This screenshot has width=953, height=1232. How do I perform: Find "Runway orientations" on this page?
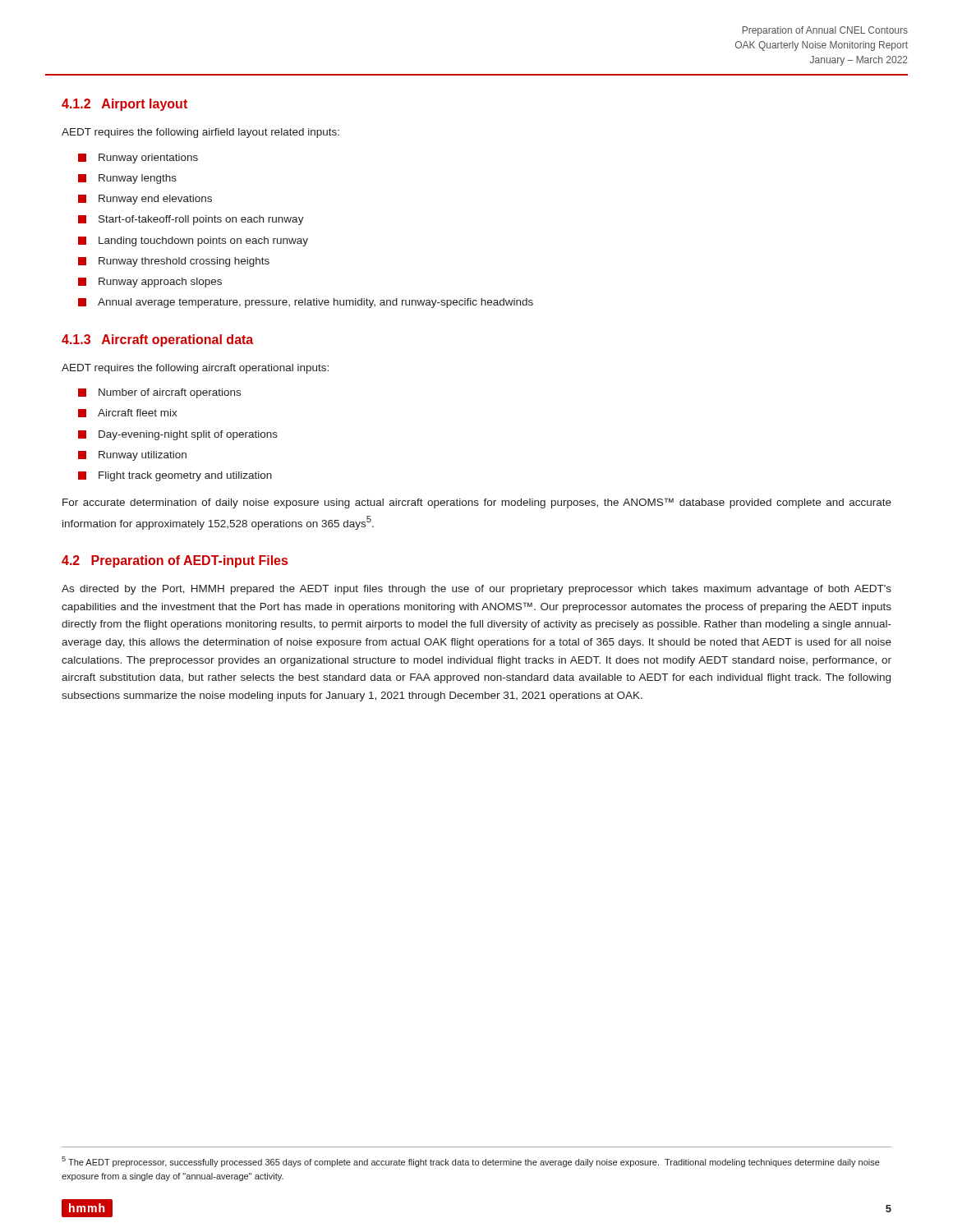click(x=138, y=158)
